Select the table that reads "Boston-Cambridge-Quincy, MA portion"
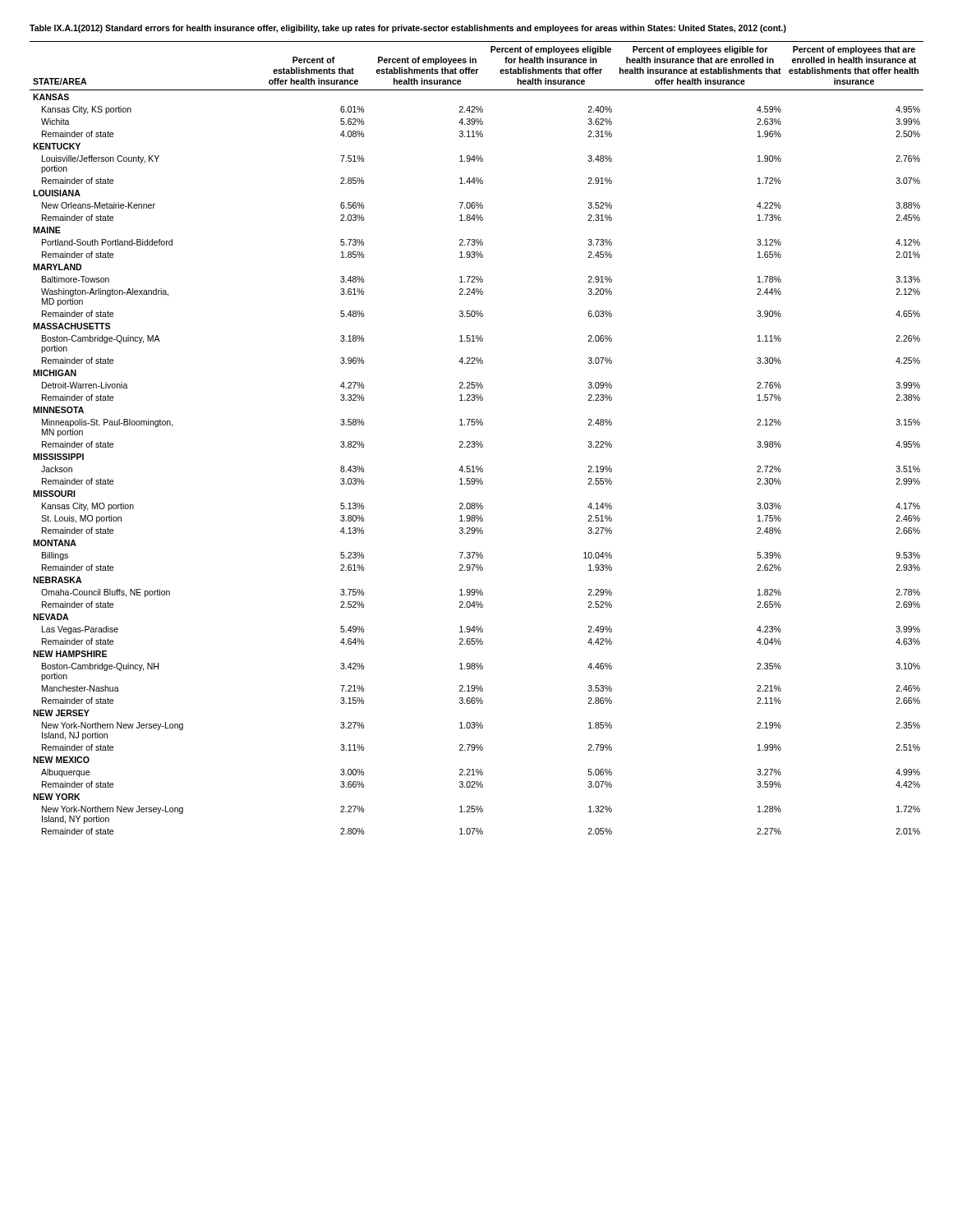This screenshot has width=953, height=1232. [x=476, y=439]
